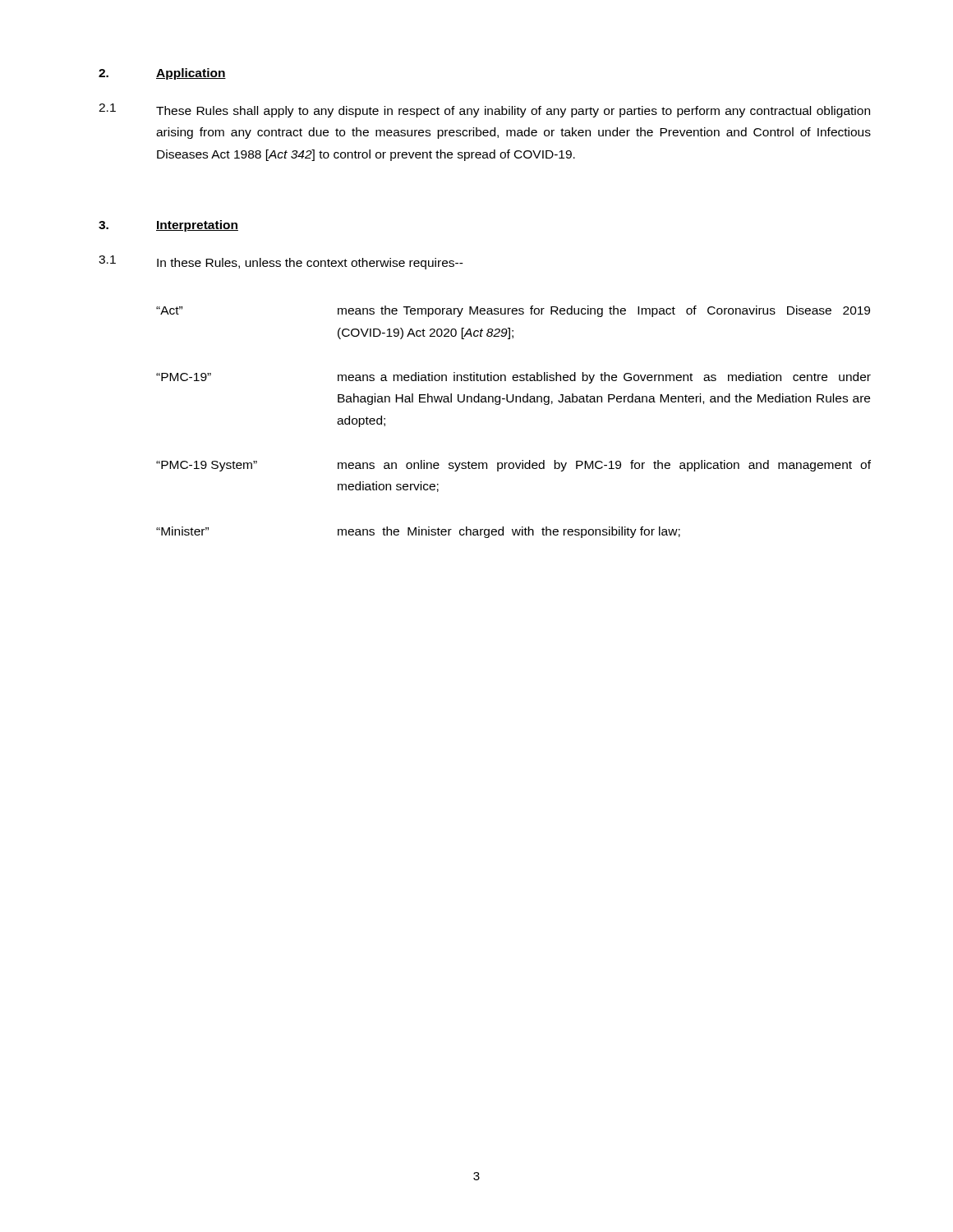Locate the element starting "“Minister” means the Minister charged with the responsibility"
953x1232 pixels.
click(x=513, y=531)
